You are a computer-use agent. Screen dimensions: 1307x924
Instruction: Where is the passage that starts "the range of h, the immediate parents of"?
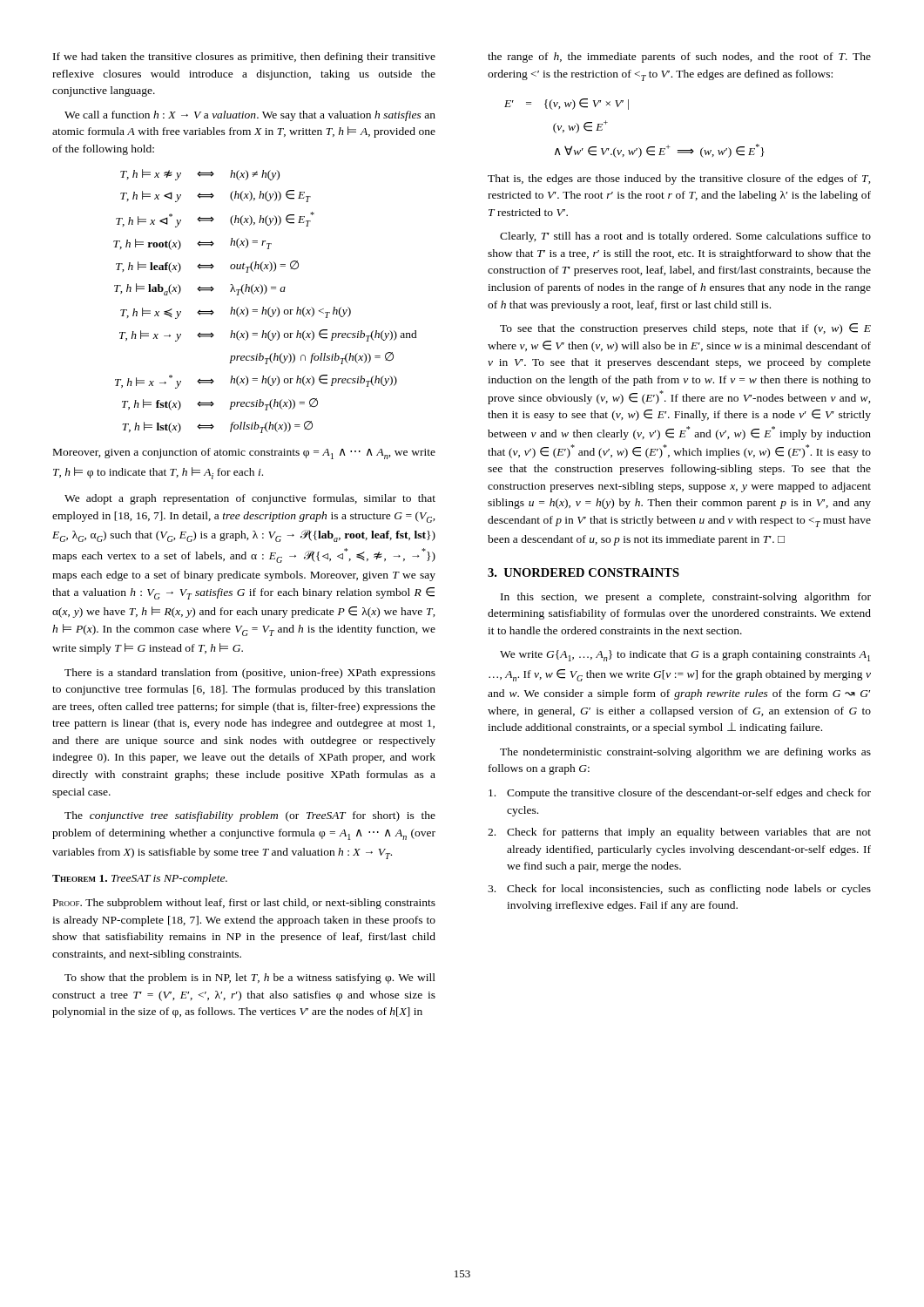(x=679, y=66)
